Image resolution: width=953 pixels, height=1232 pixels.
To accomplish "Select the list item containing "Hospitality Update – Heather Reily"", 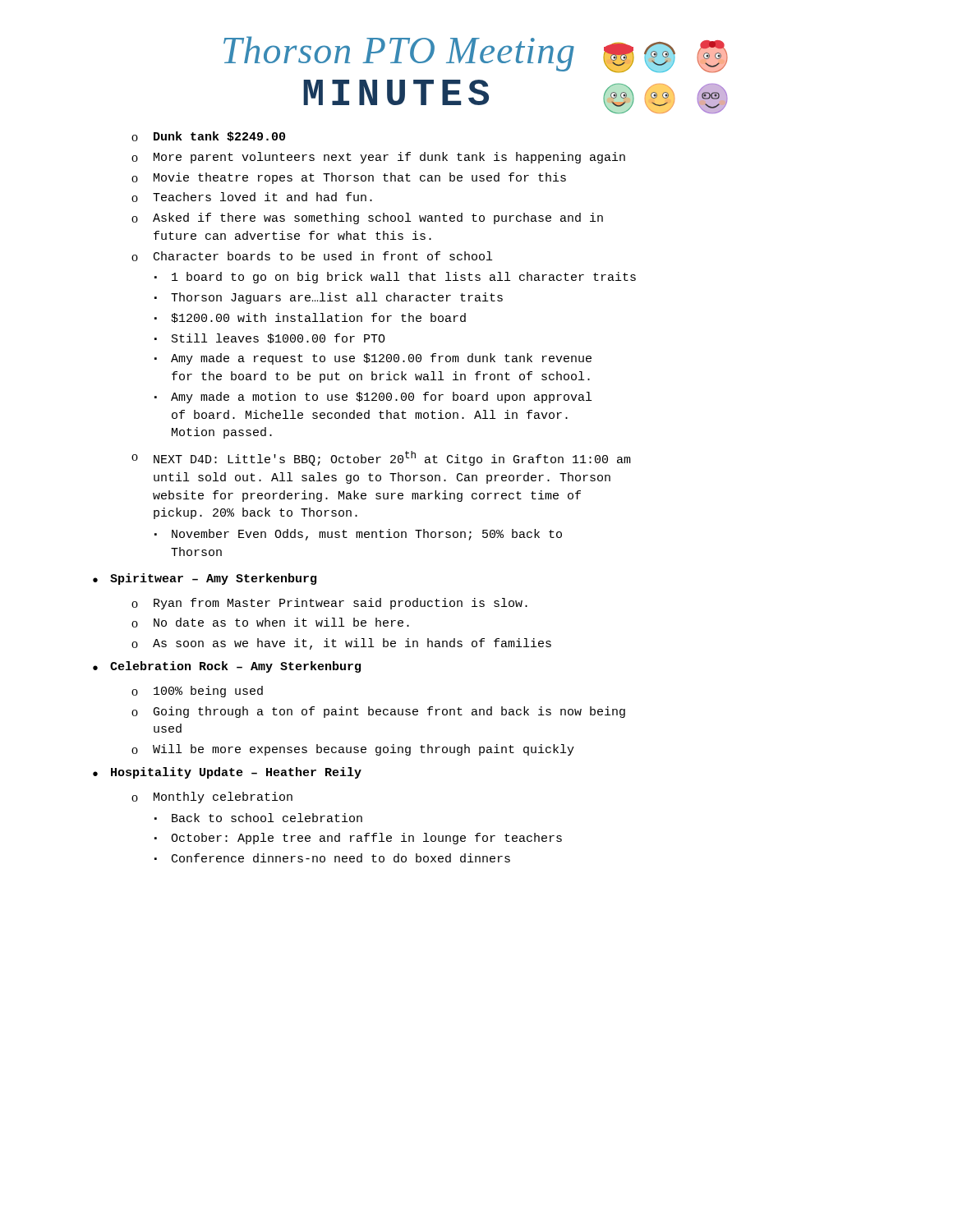I will tap(227, 773).
